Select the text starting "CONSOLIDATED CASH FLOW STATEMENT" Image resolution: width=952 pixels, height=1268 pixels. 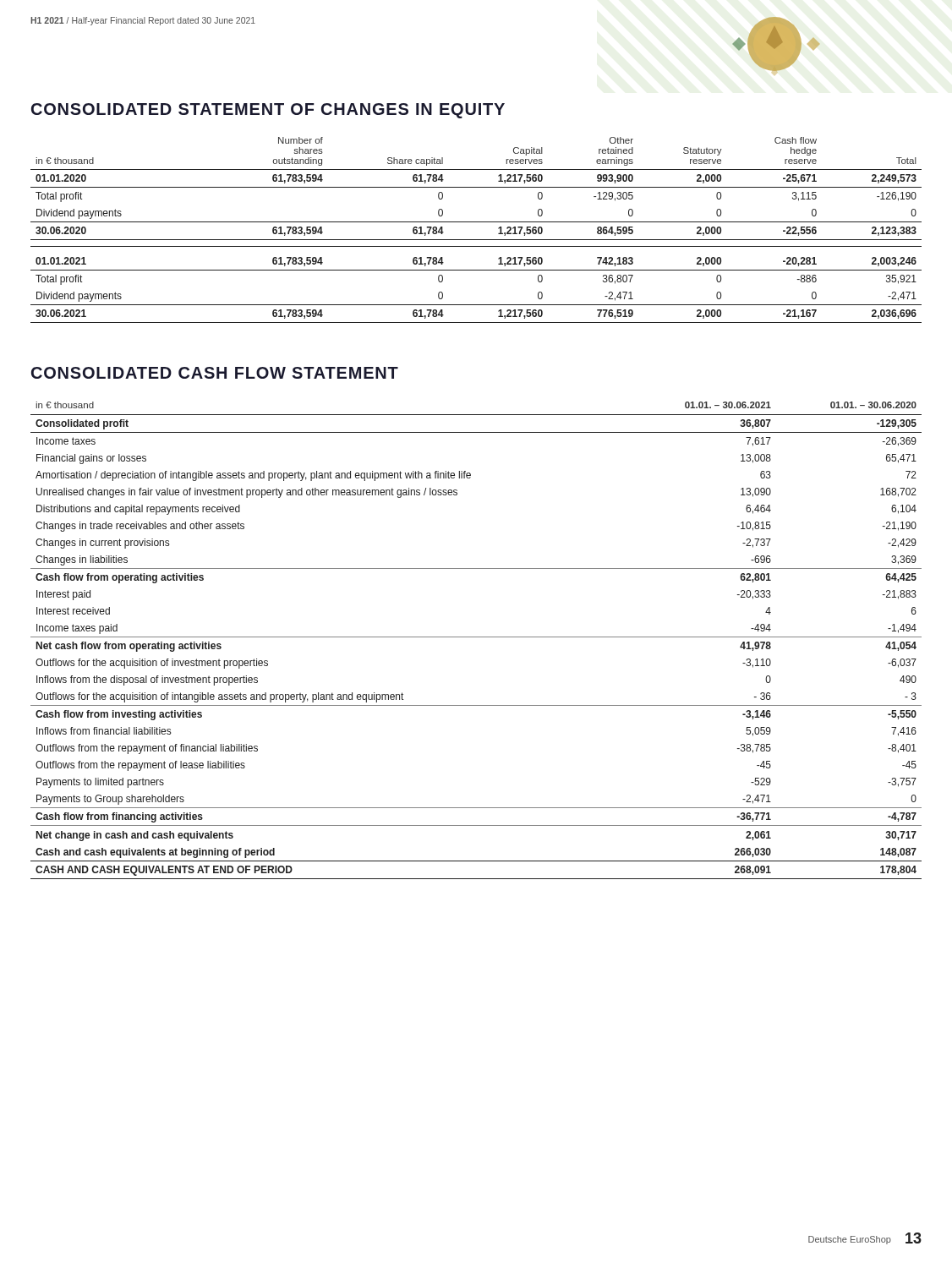coord(215,373)
